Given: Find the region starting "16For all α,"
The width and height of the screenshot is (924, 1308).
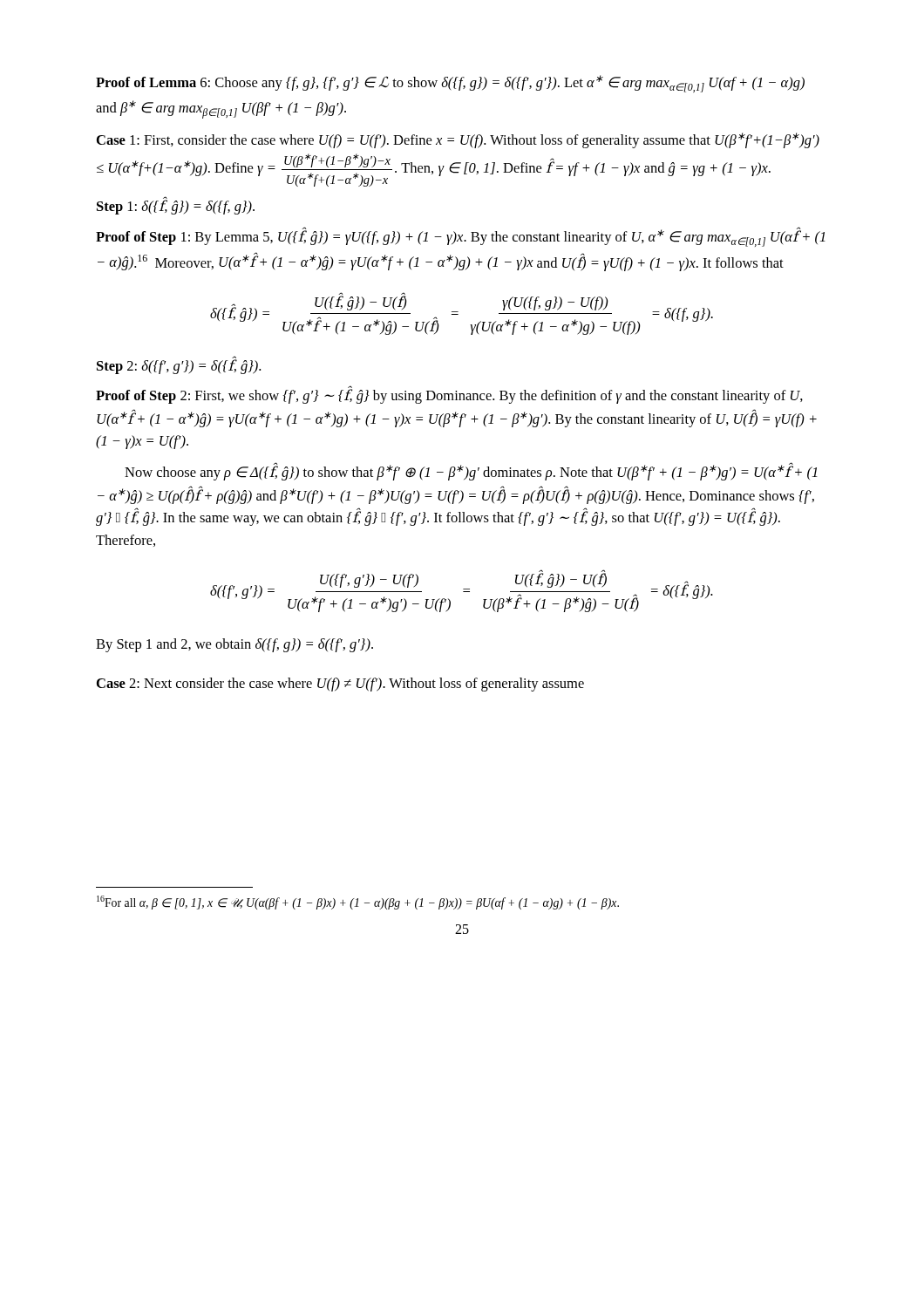Looking at the screenshot, I should coord(358,902).
